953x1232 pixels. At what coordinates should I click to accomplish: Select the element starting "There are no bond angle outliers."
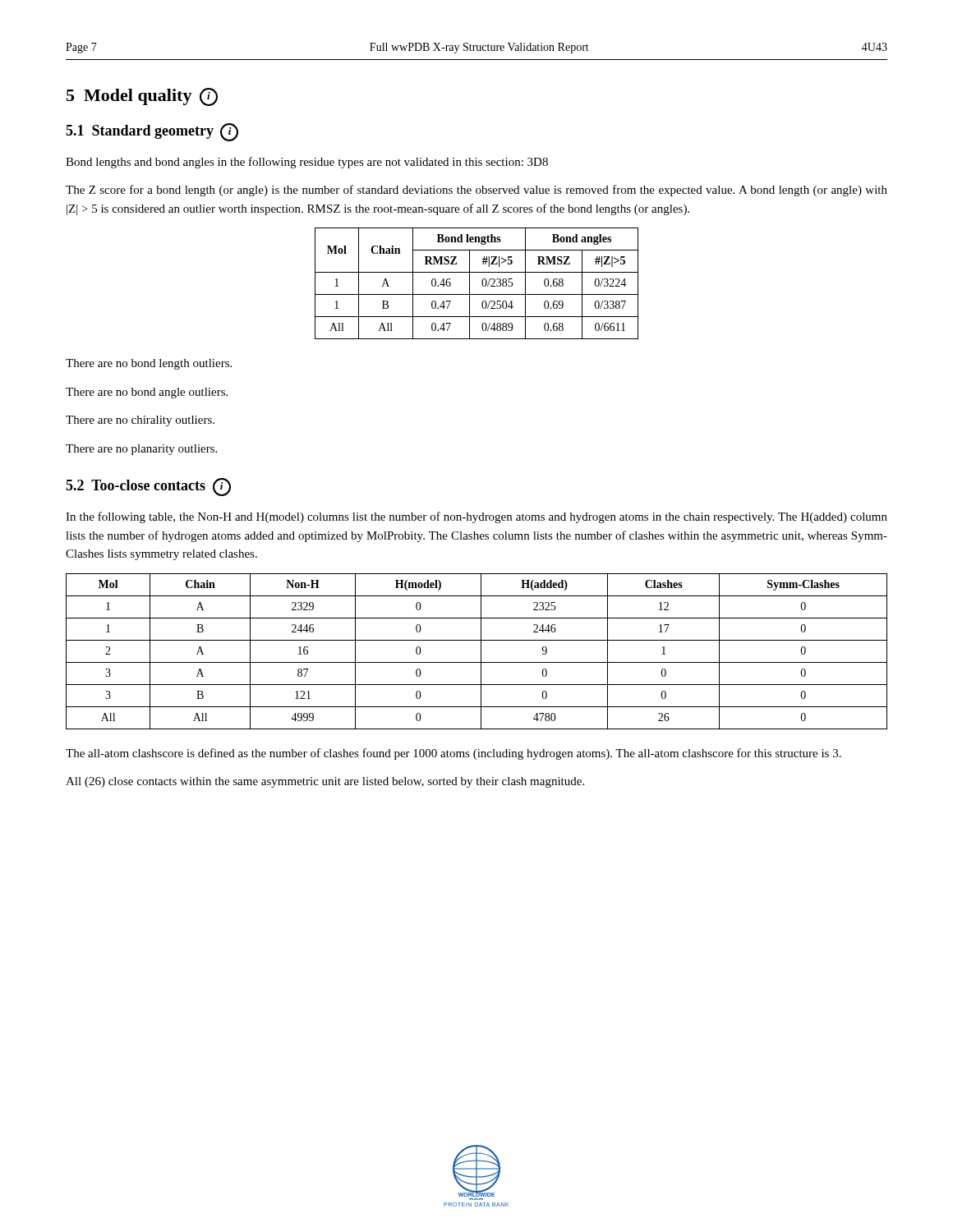[147, 393]
